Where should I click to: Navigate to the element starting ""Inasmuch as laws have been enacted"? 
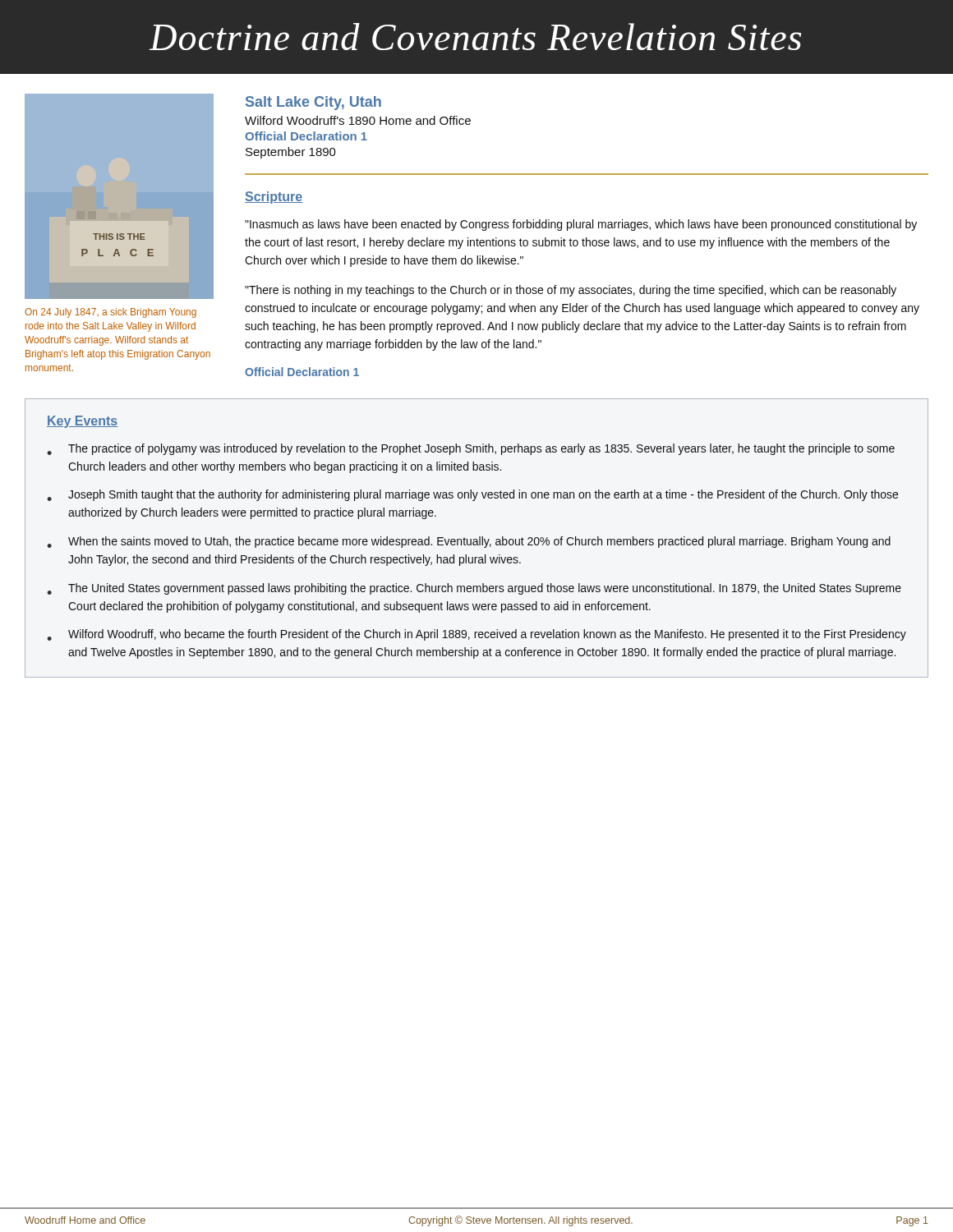(x=581, y=242)
